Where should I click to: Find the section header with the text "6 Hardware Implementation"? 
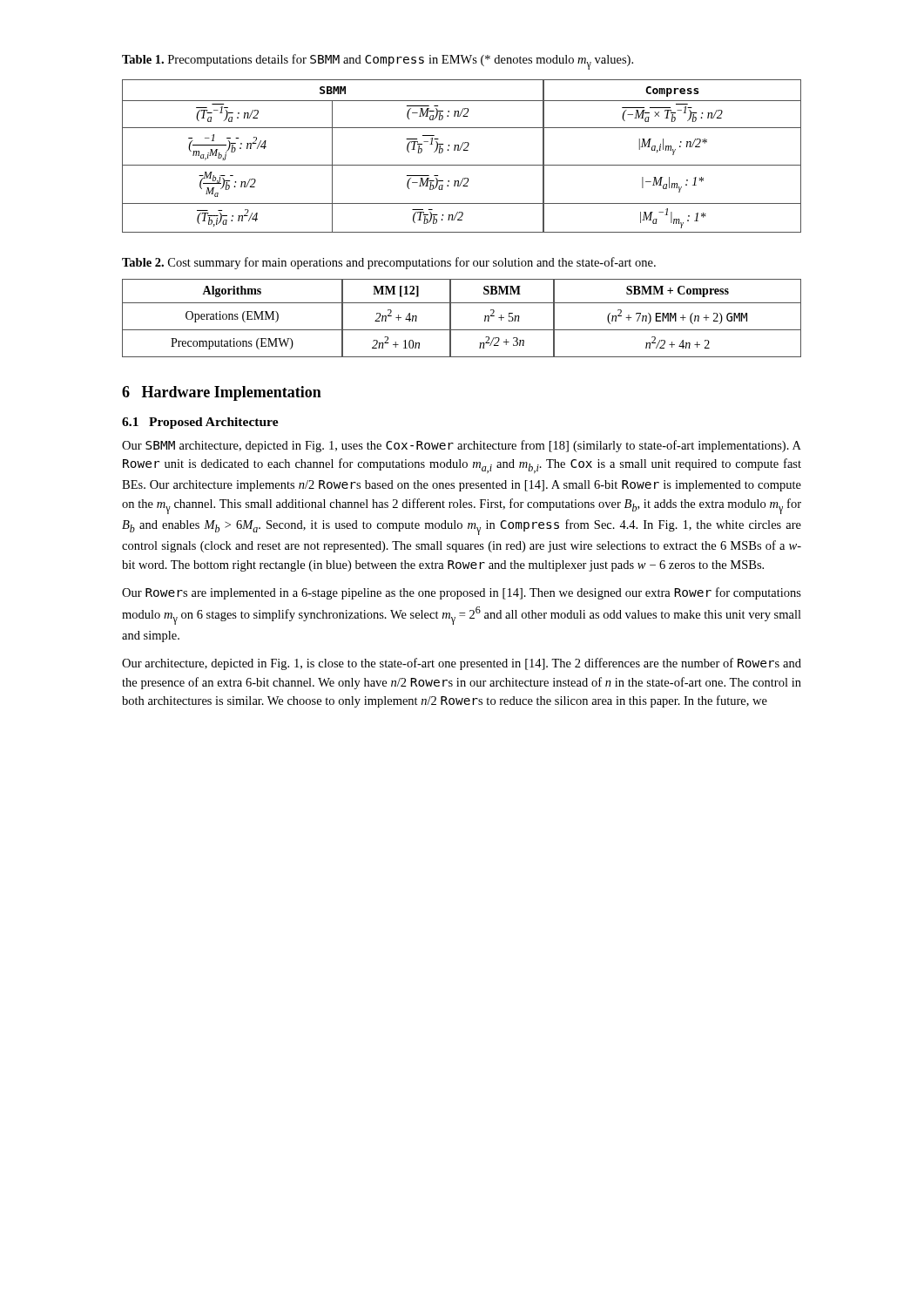[222, 392]
